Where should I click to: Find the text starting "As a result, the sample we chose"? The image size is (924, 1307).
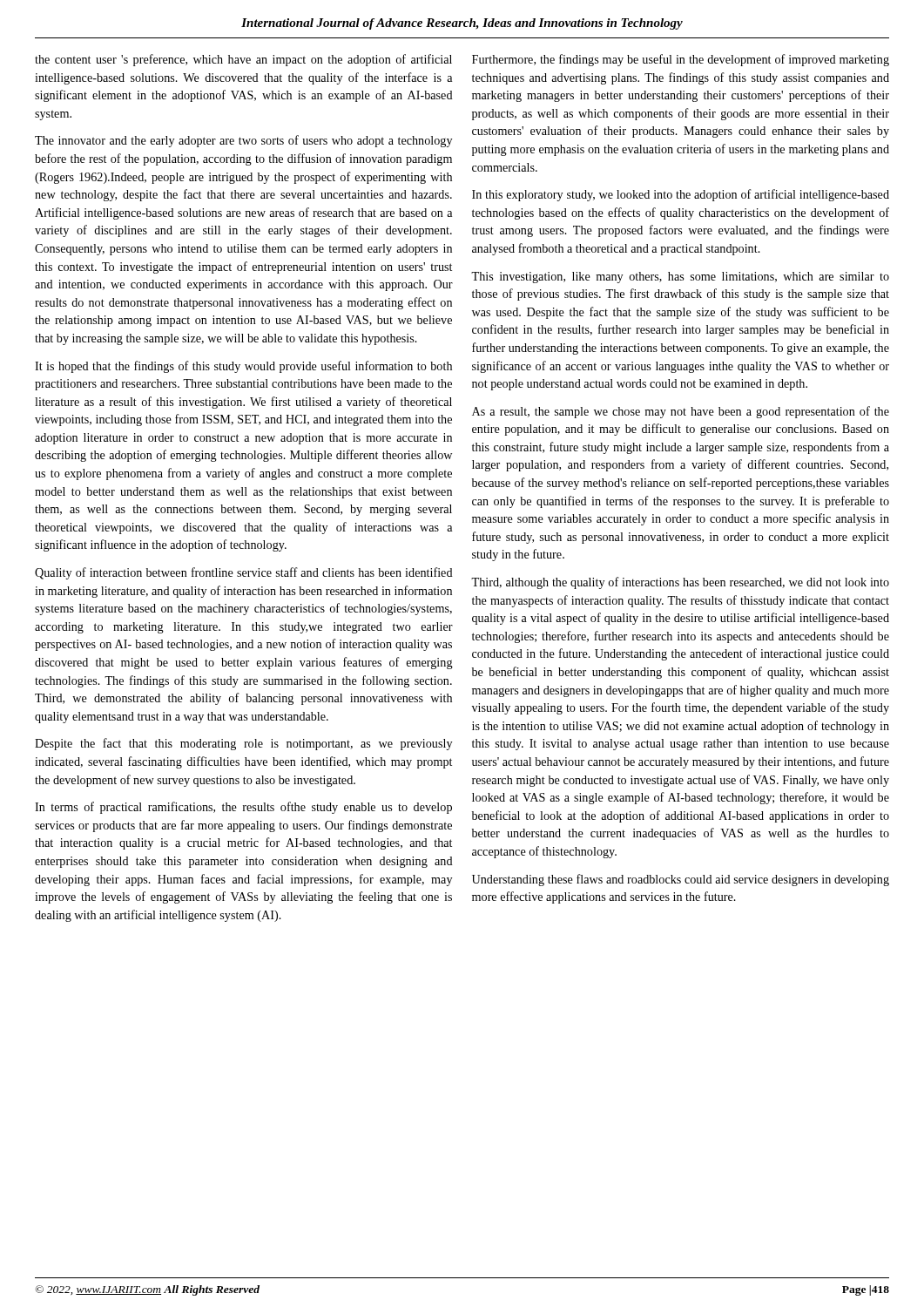680,483
